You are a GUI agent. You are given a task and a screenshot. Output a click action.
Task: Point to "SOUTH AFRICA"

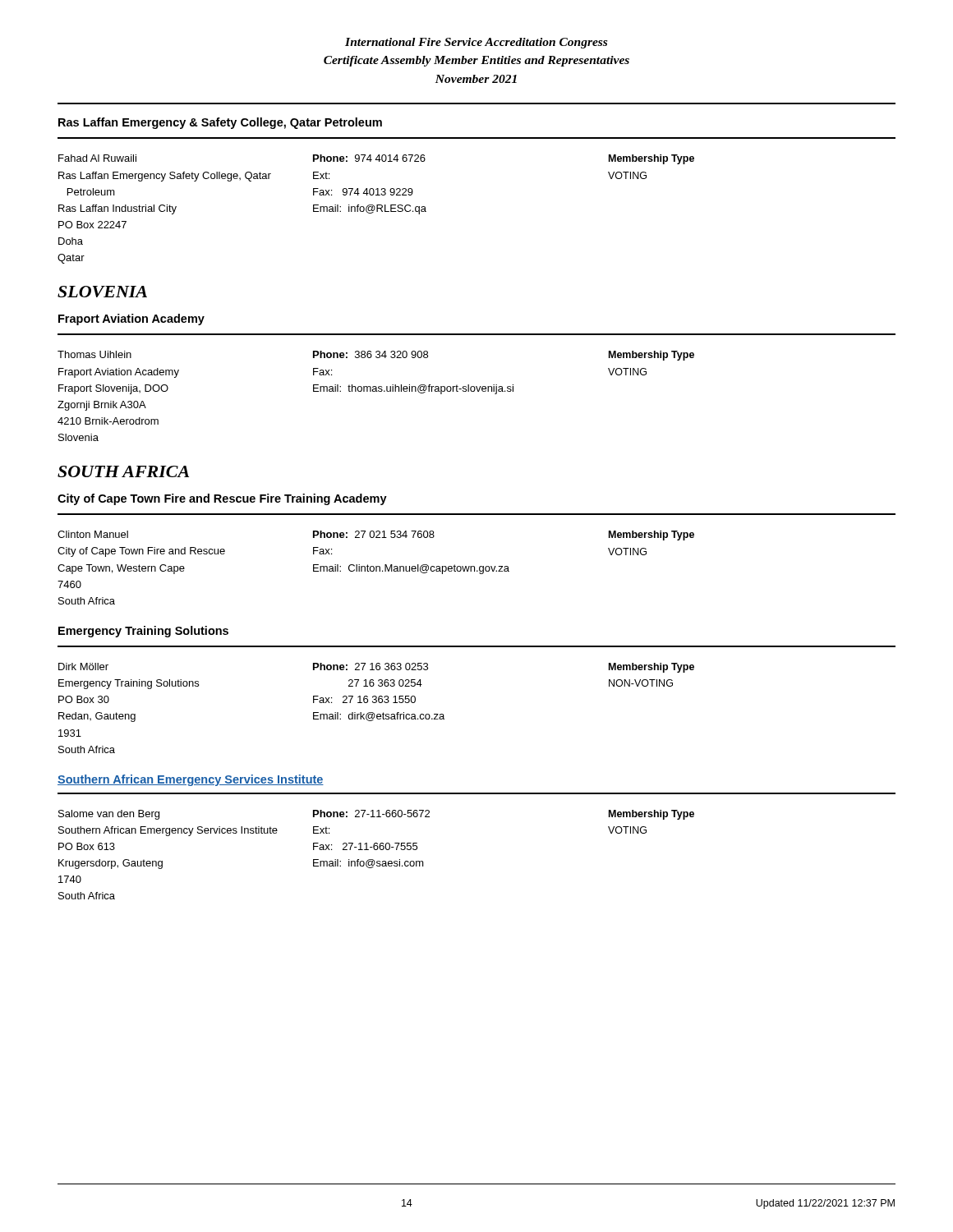pyautogui.click(x=123, y=471)
